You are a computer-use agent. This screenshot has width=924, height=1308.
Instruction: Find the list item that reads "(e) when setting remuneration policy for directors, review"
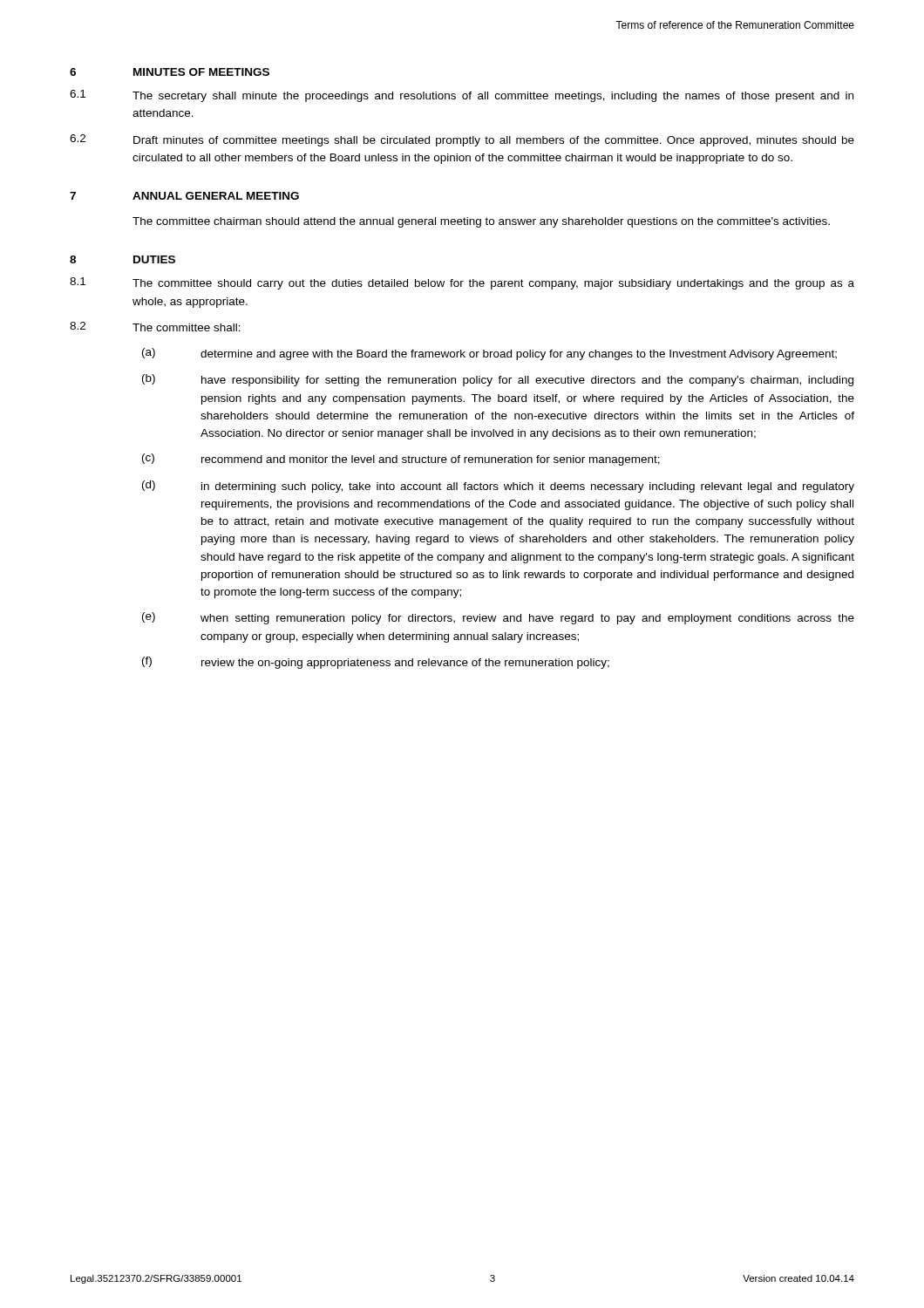[493, 627]
